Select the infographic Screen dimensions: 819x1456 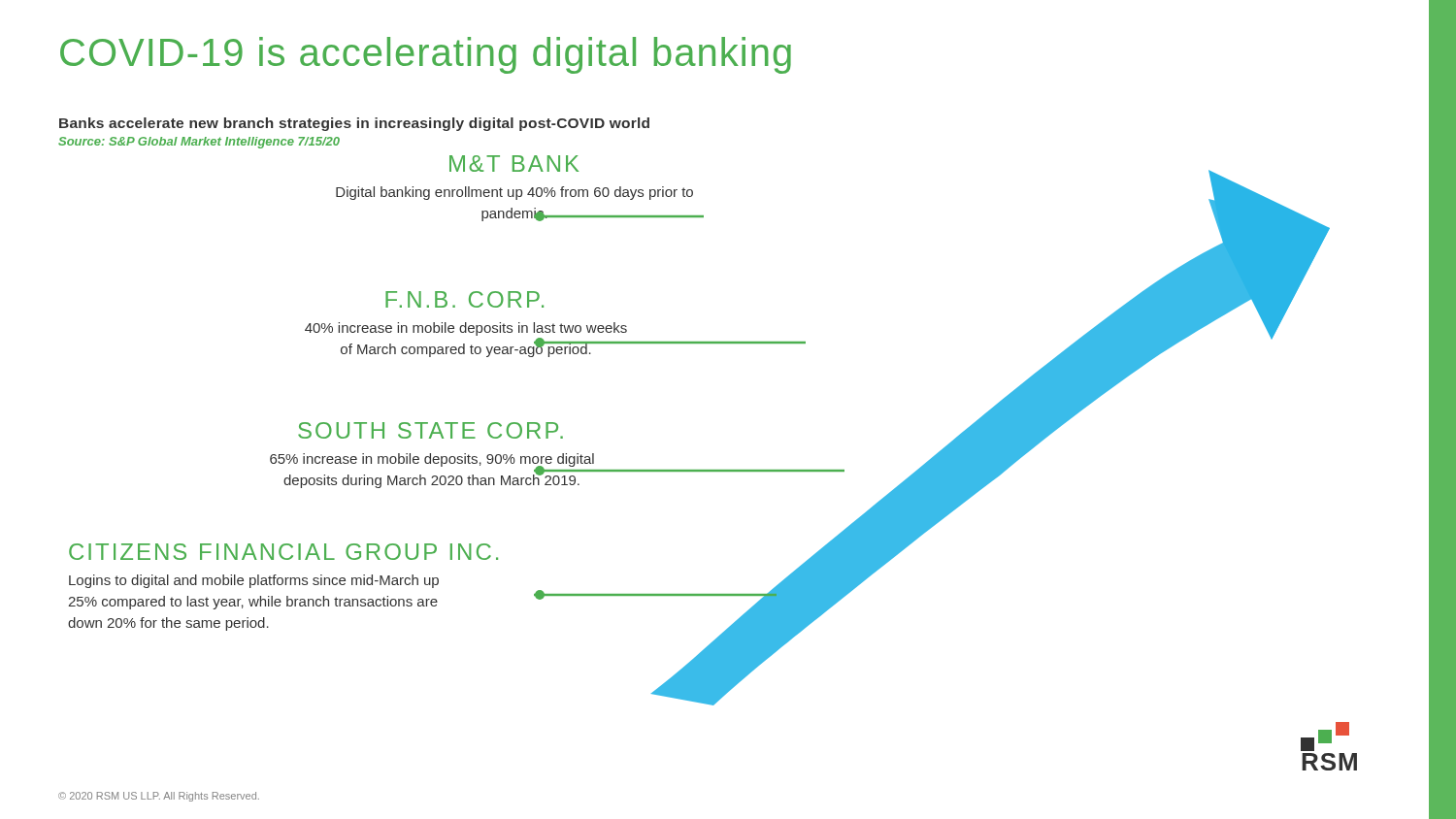[x=966, y=437]
